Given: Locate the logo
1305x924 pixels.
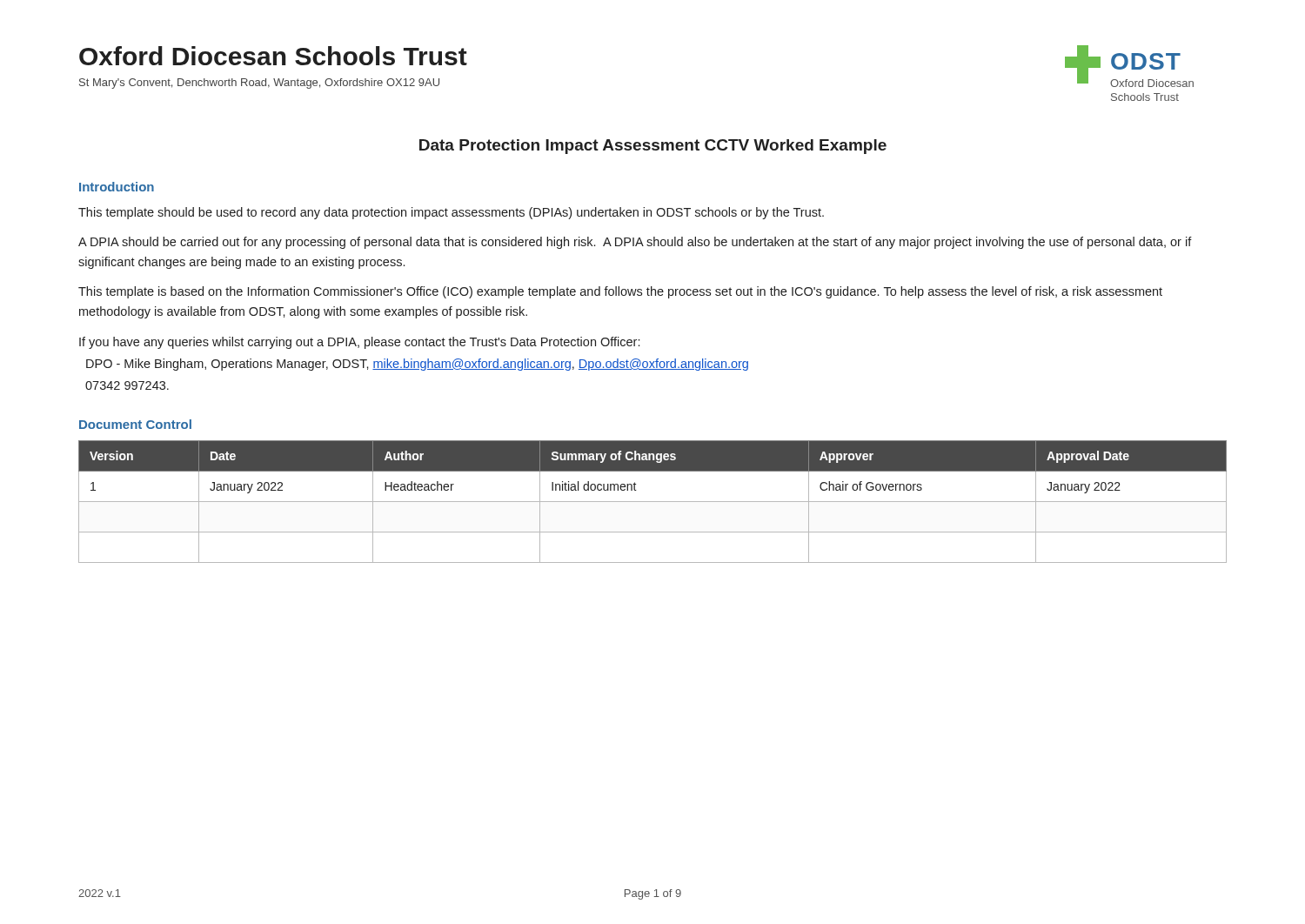Looking at the screenshot, I should (x=1140, y=73).
